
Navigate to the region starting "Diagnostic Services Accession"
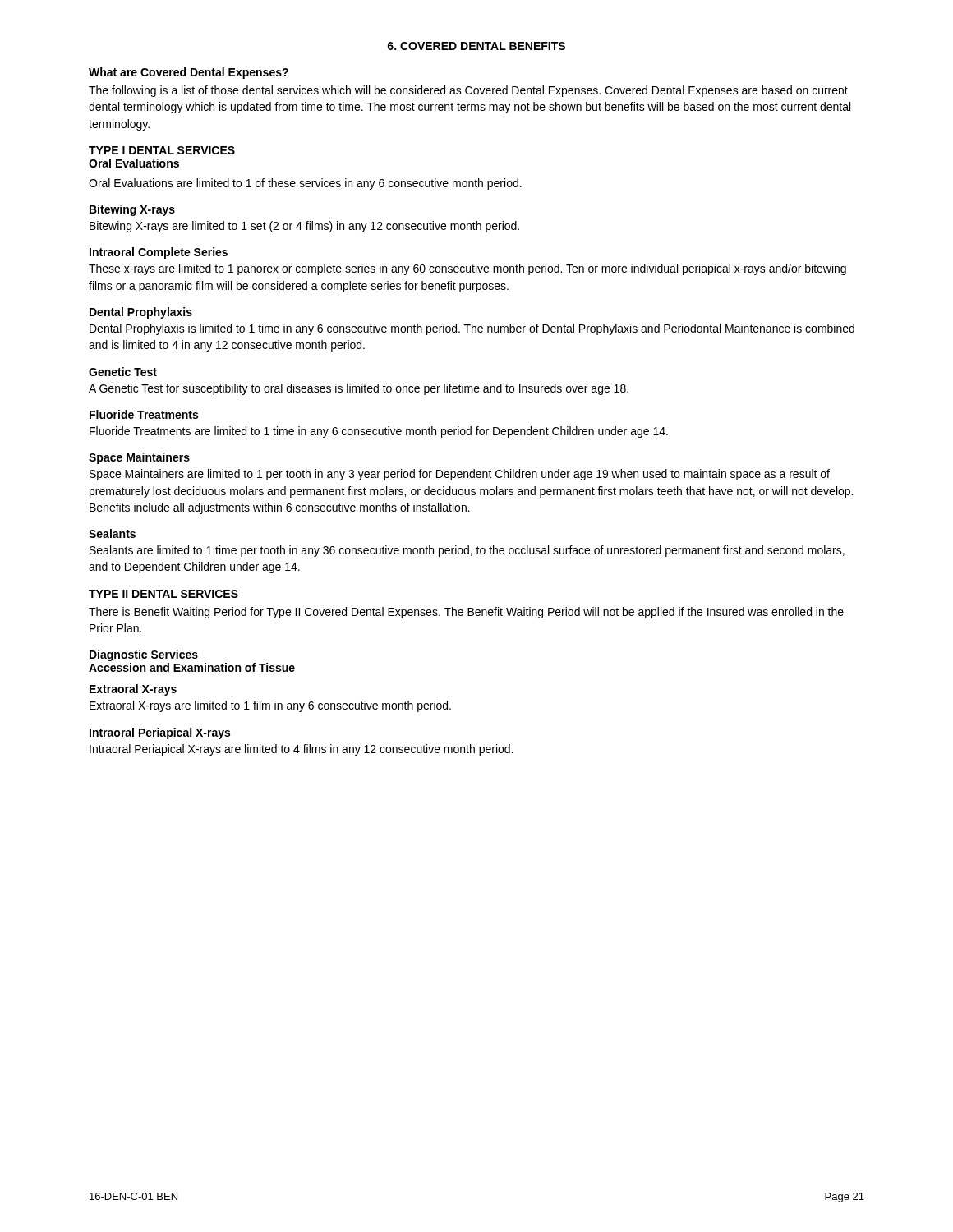click(192, 661)
